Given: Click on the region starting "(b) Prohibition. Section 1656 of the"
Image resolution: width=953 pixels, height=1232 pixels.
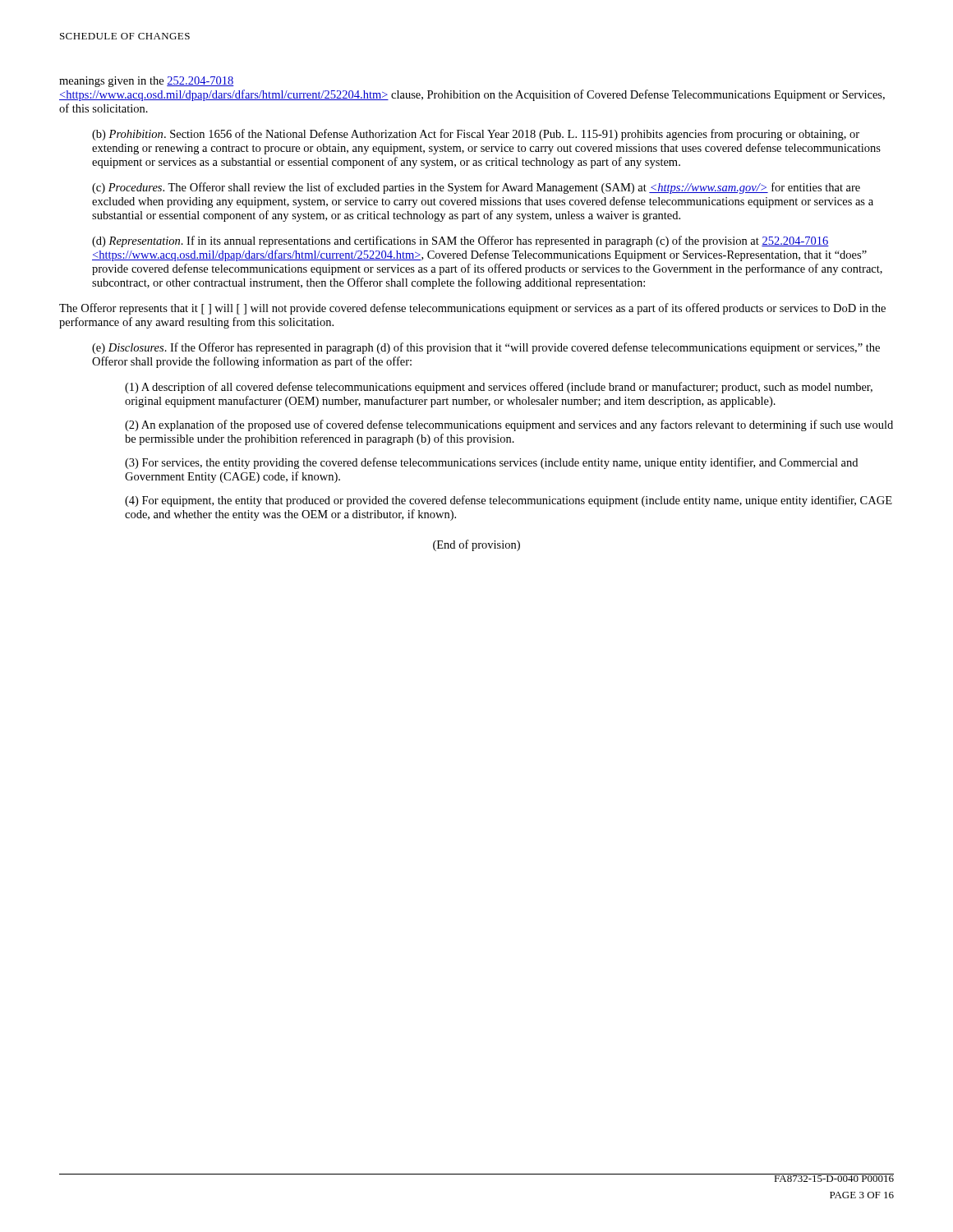Looking at the screenshot, I should [486, 148].
